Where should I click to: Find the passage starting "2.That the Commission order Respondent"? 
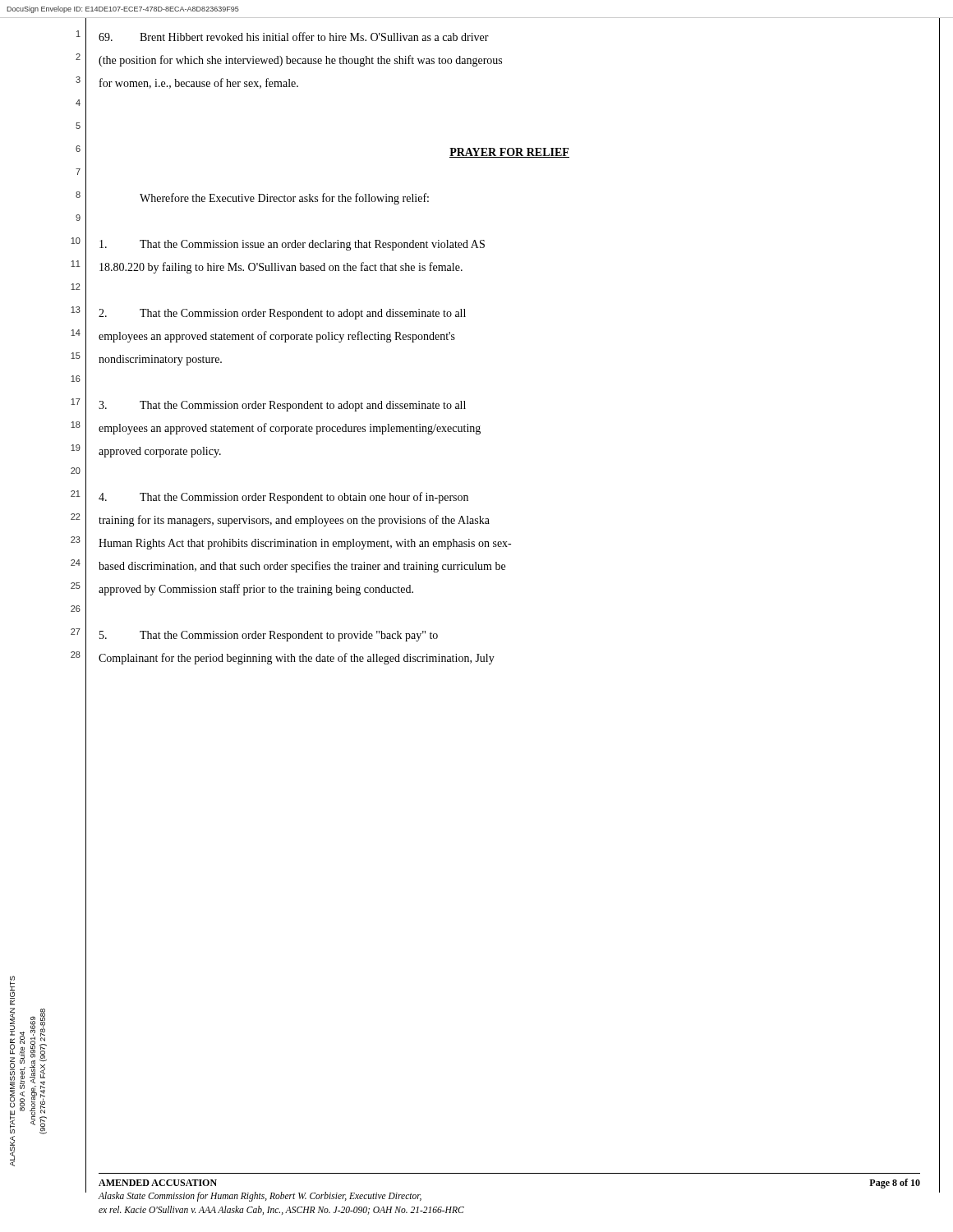pos(282,314)
